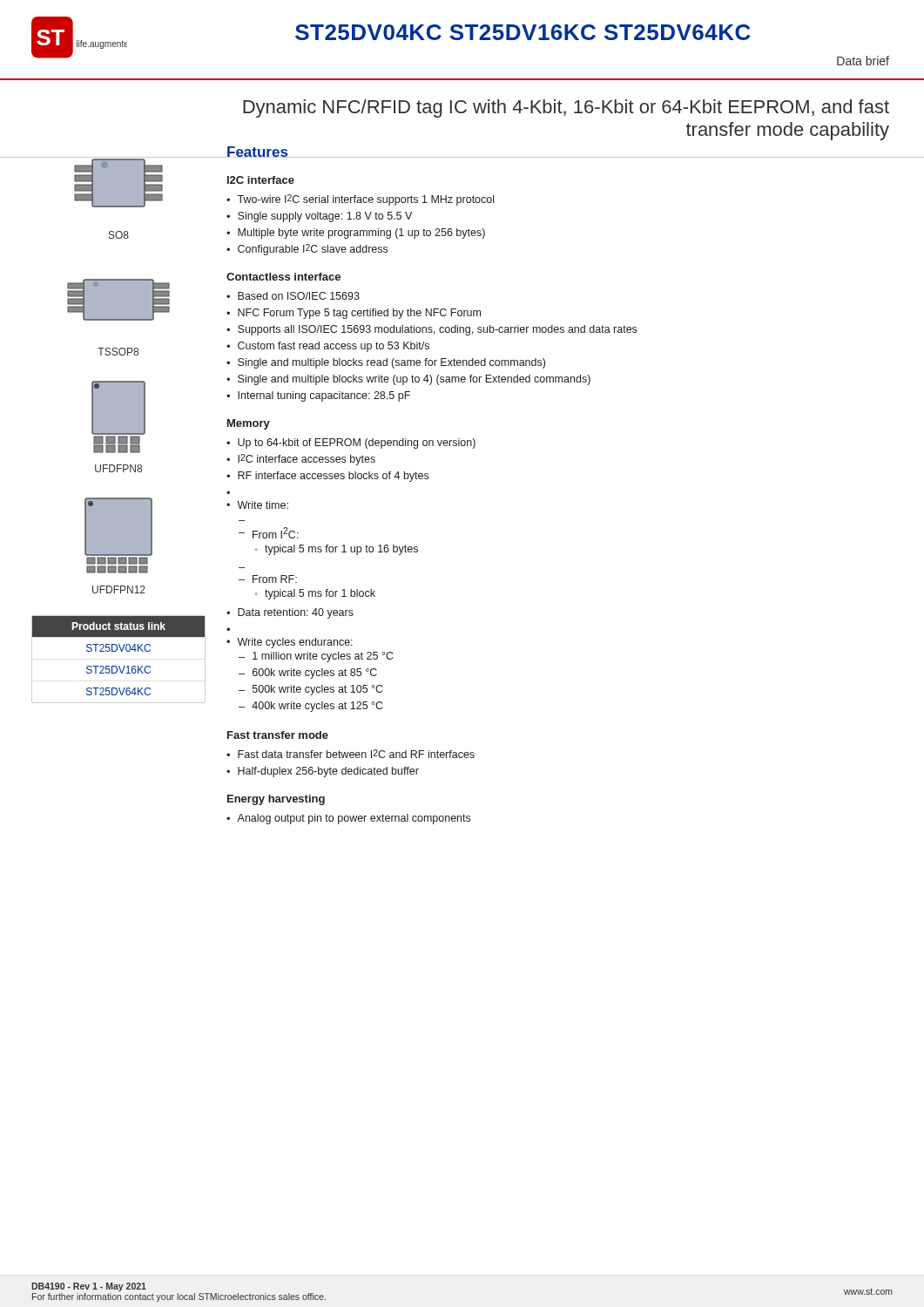
Task: Select the element starting "500k write cycles at"
Action: tap(318, 689)
